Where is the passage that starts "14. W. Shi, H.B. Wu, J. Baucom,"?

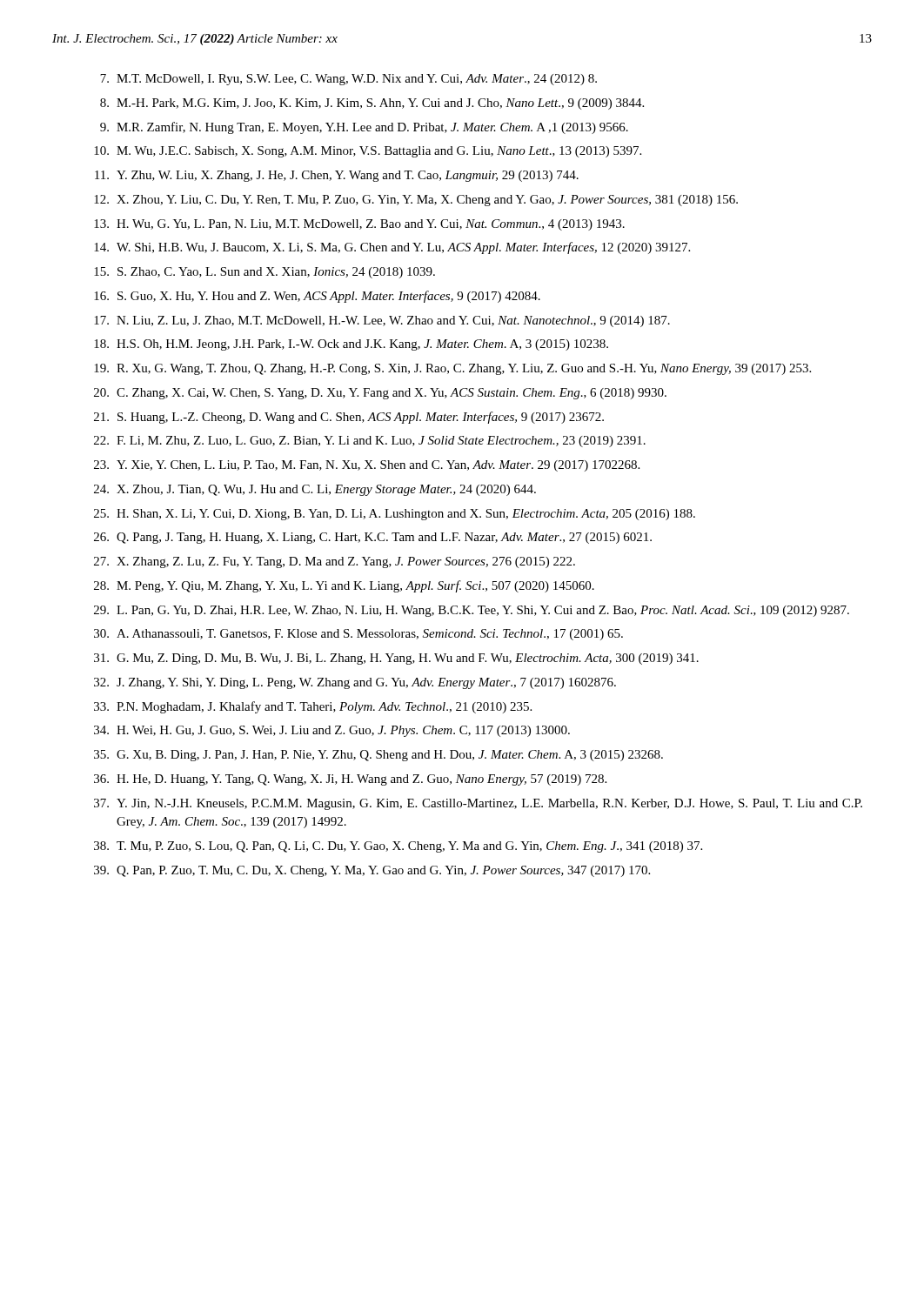click(x=471, y=248)
